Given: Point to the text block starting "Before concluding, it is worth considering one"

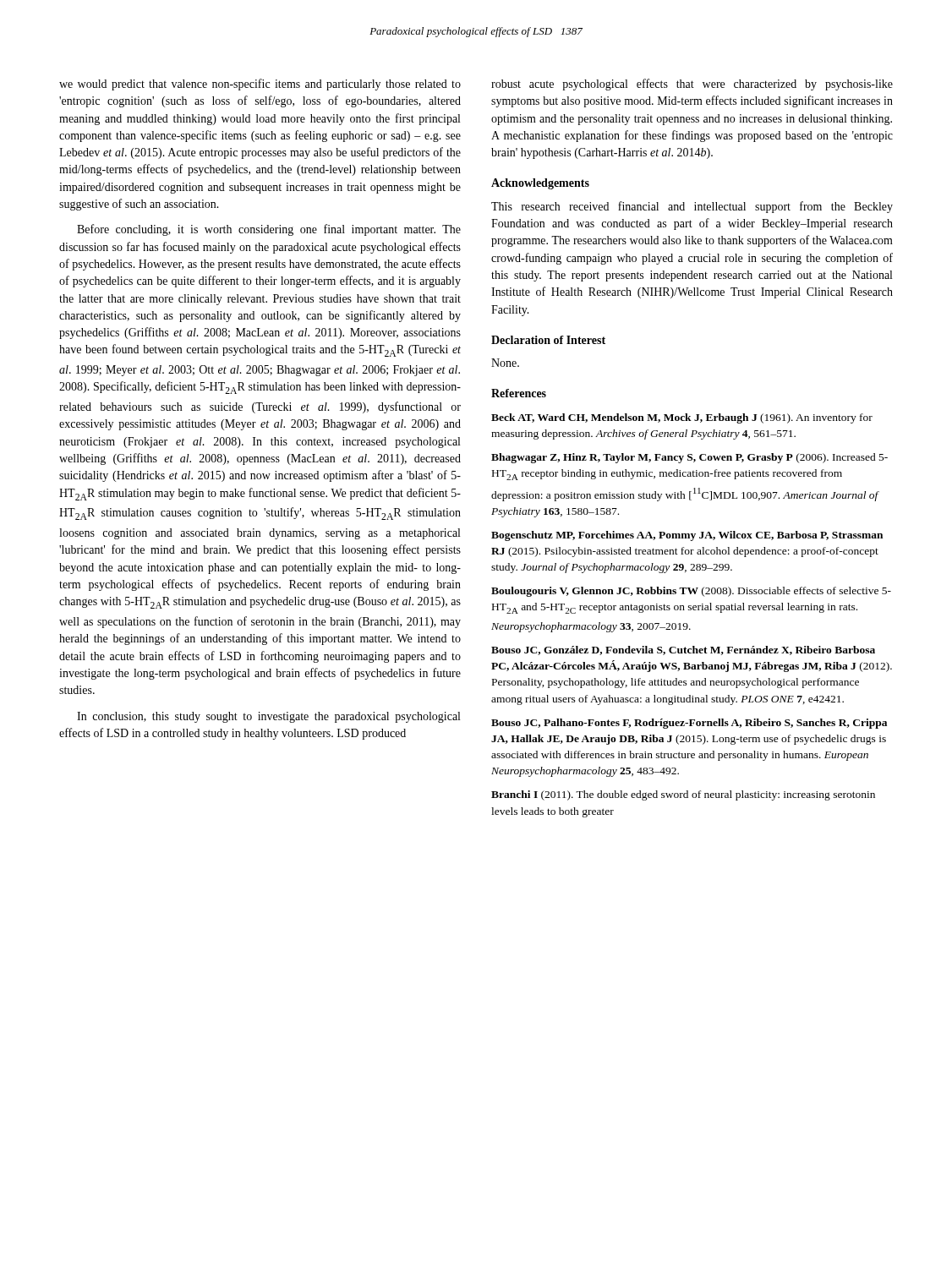Looking at the screenshot, I should click(260, 461).
